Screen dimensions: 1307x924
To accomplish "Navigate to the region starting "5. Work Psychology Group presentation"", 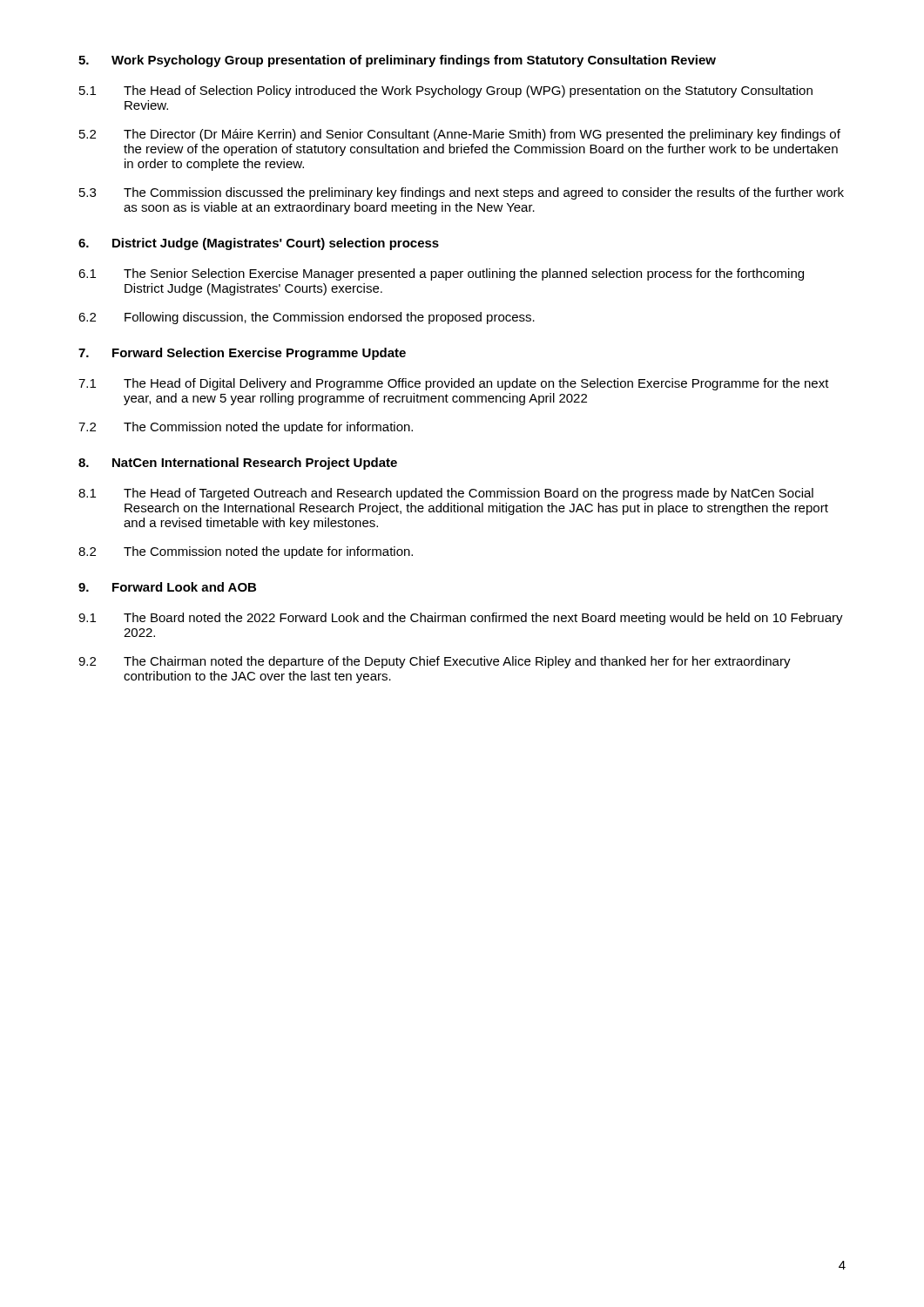I will [x=397, y=60].
